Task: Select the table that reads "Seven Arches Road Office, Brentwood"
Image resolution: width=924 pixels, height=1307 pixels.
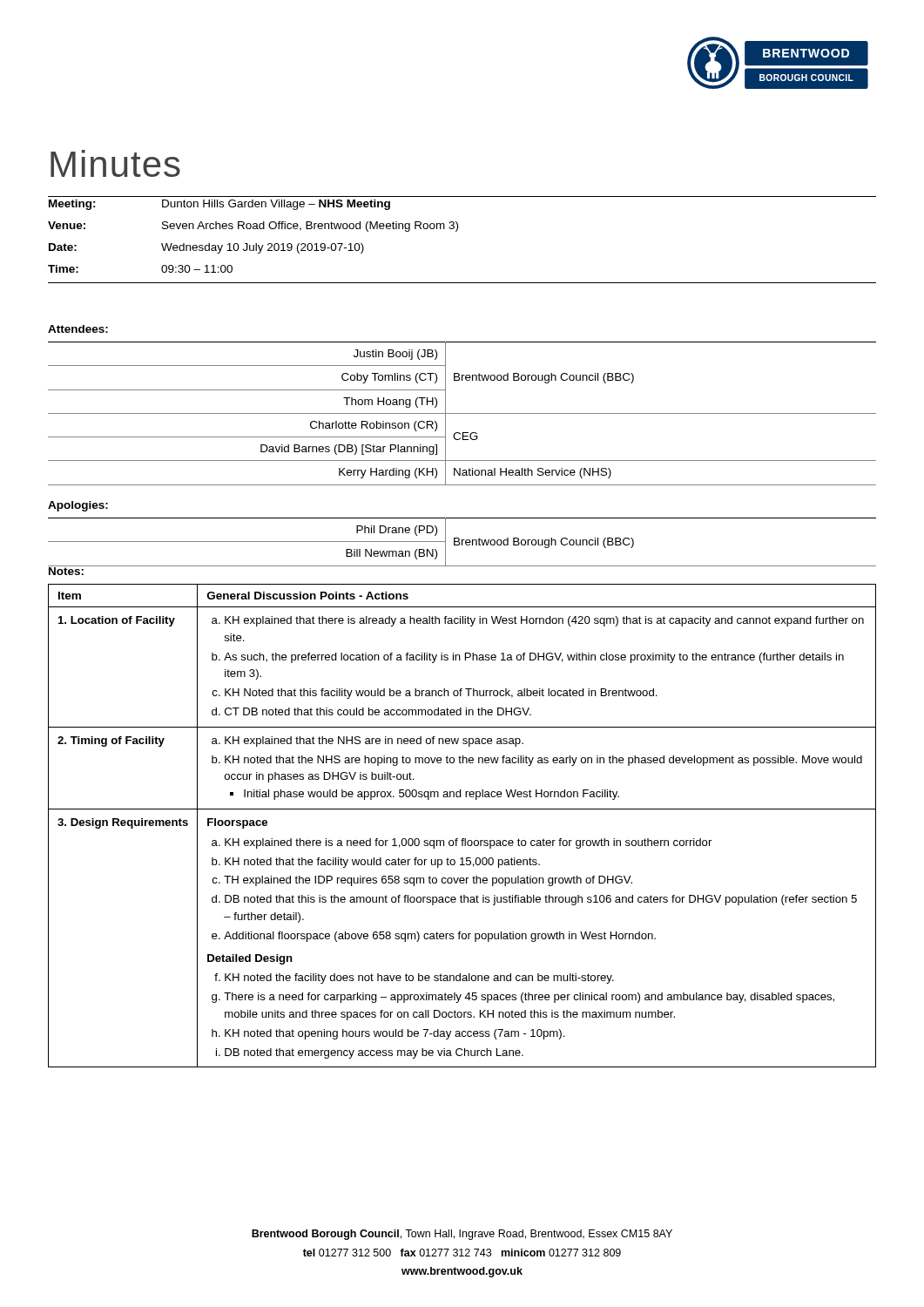Action: pos(462,238)
